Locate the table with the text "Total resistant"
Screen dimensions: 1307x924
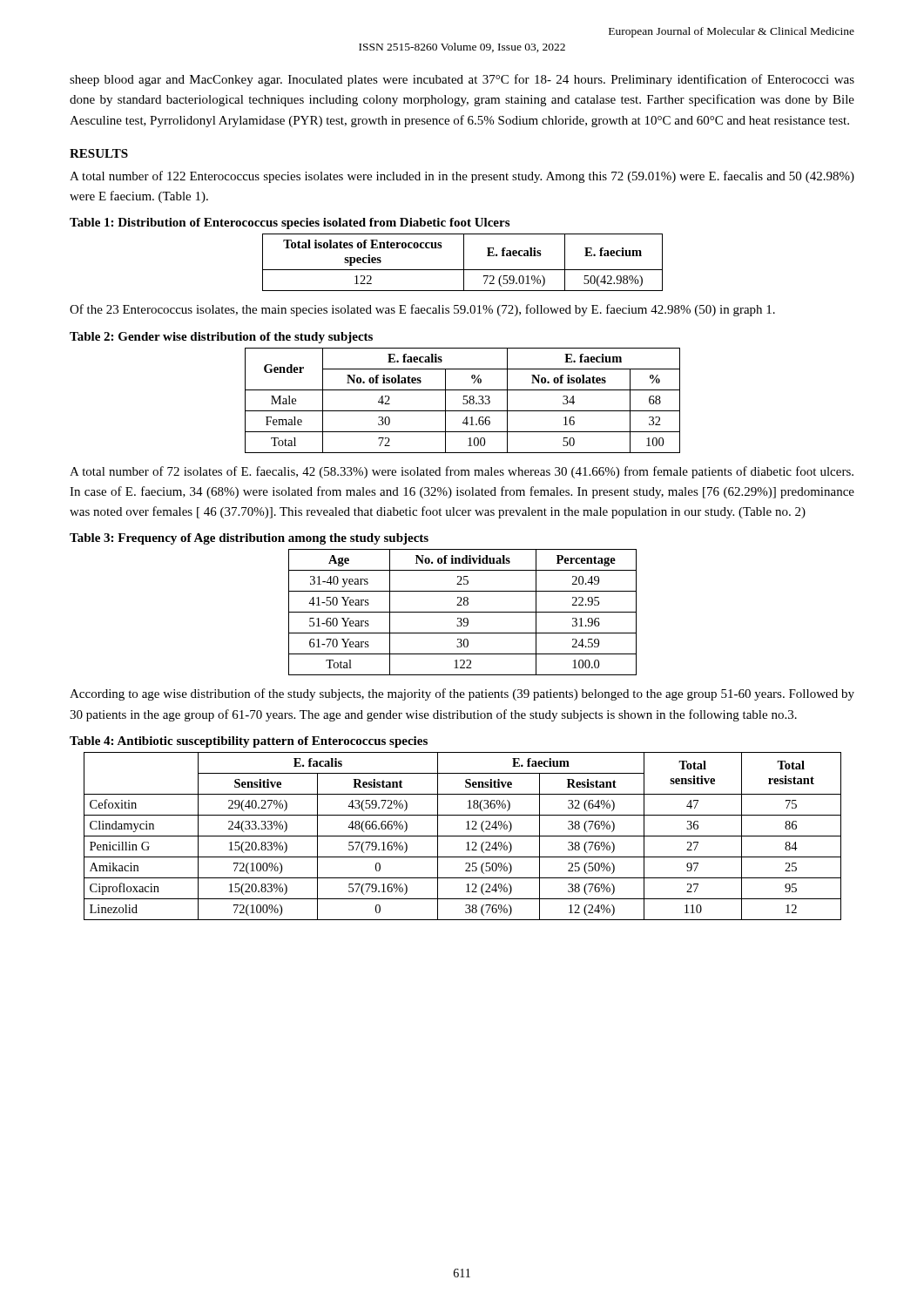click(462, 836)
